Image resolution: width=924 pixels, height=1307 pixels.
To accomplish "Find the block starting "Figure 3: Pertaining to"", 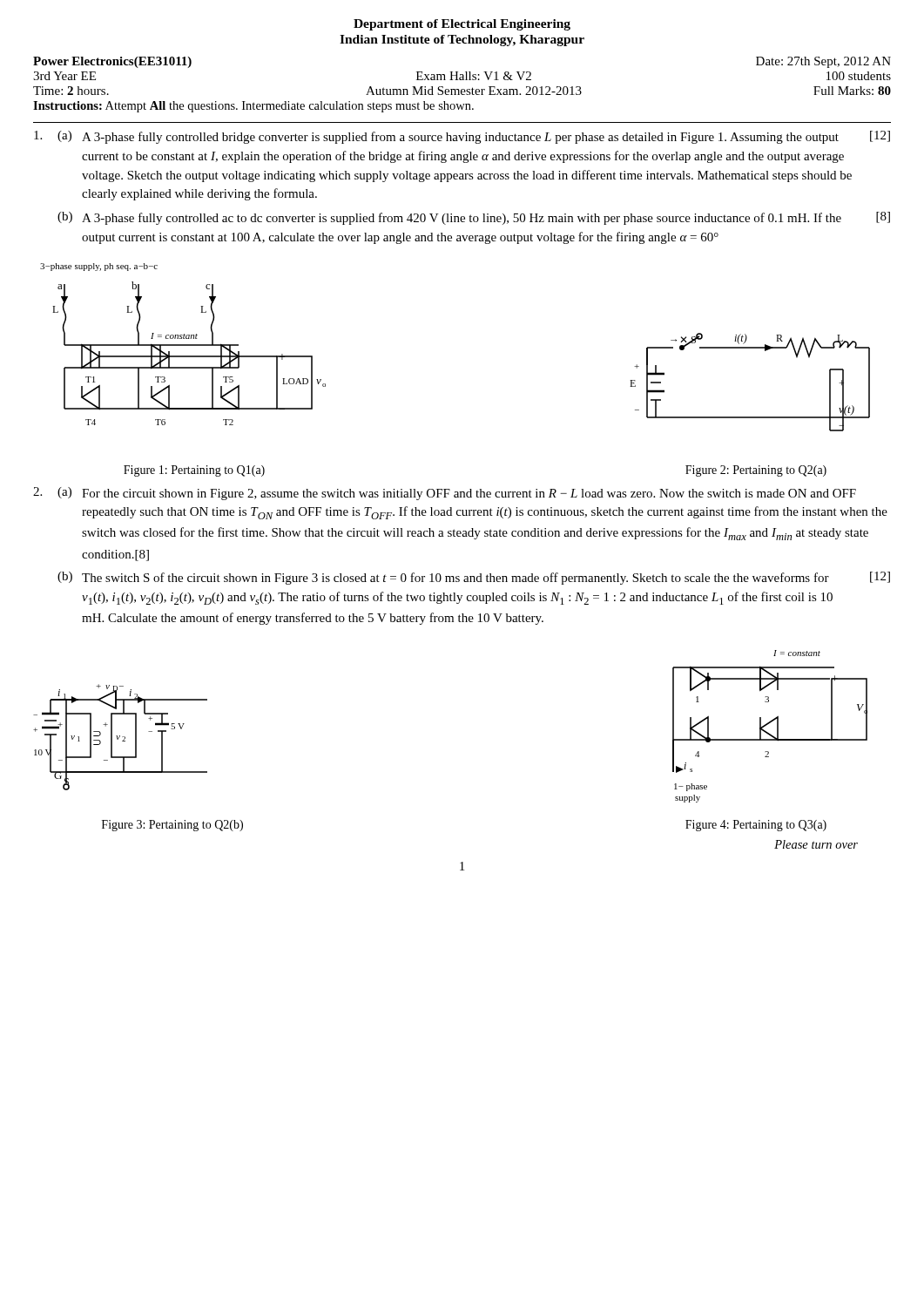I will [x=172, y=825].
